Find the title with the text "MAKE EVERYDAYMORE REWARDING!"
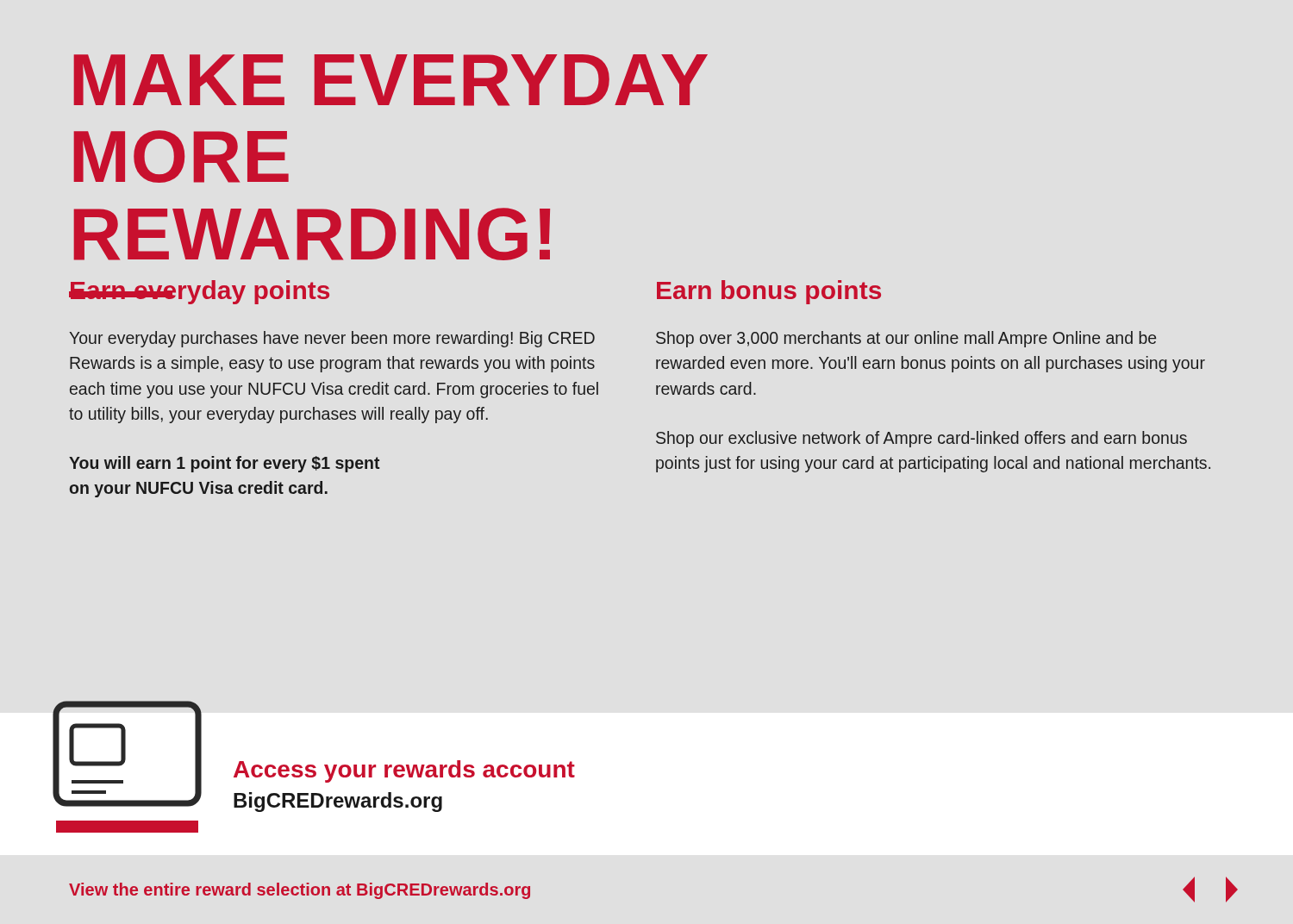The image size is (1293, 924). point(391,80)
